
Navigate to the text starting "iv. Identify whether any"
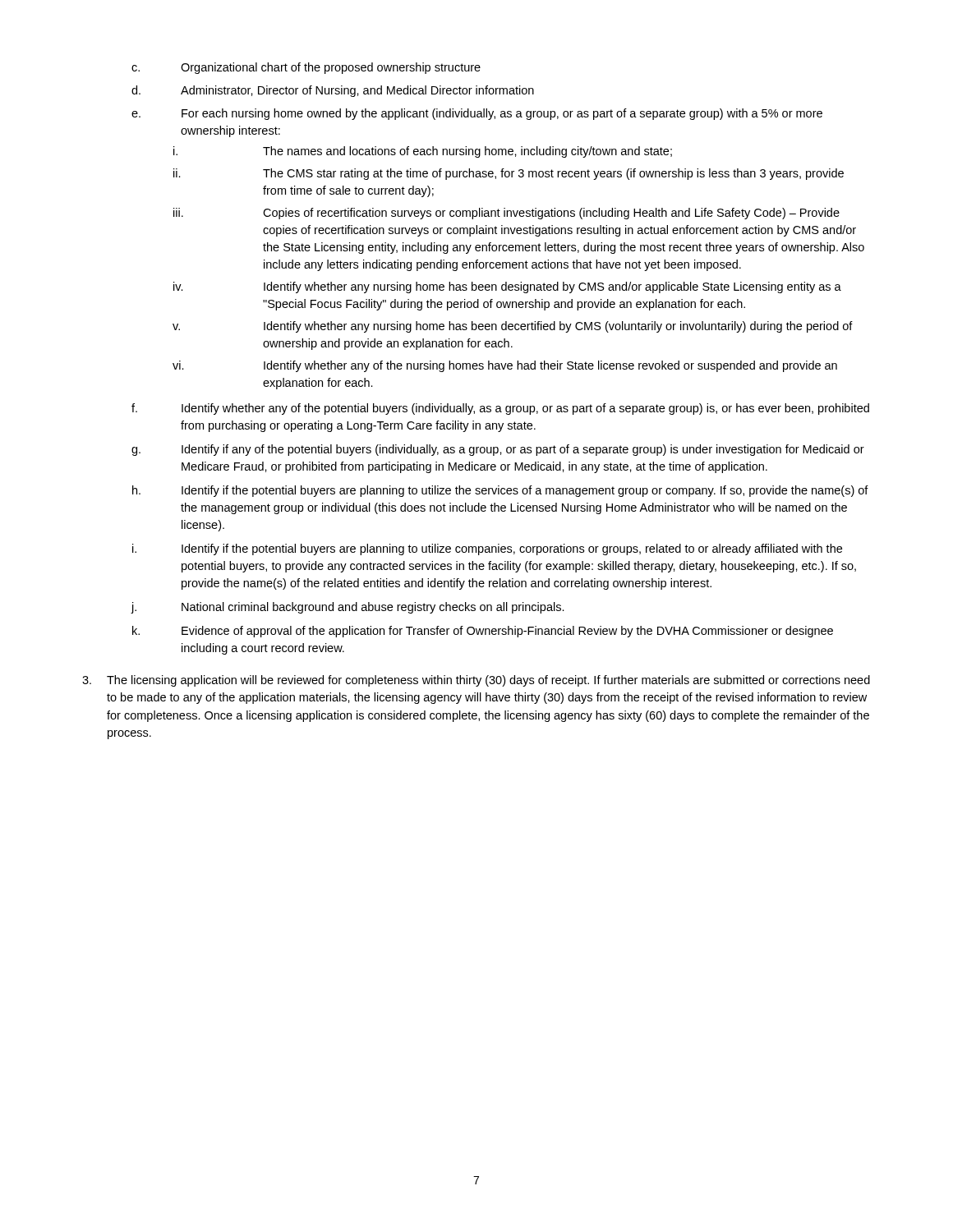click(x=476, y=296)
